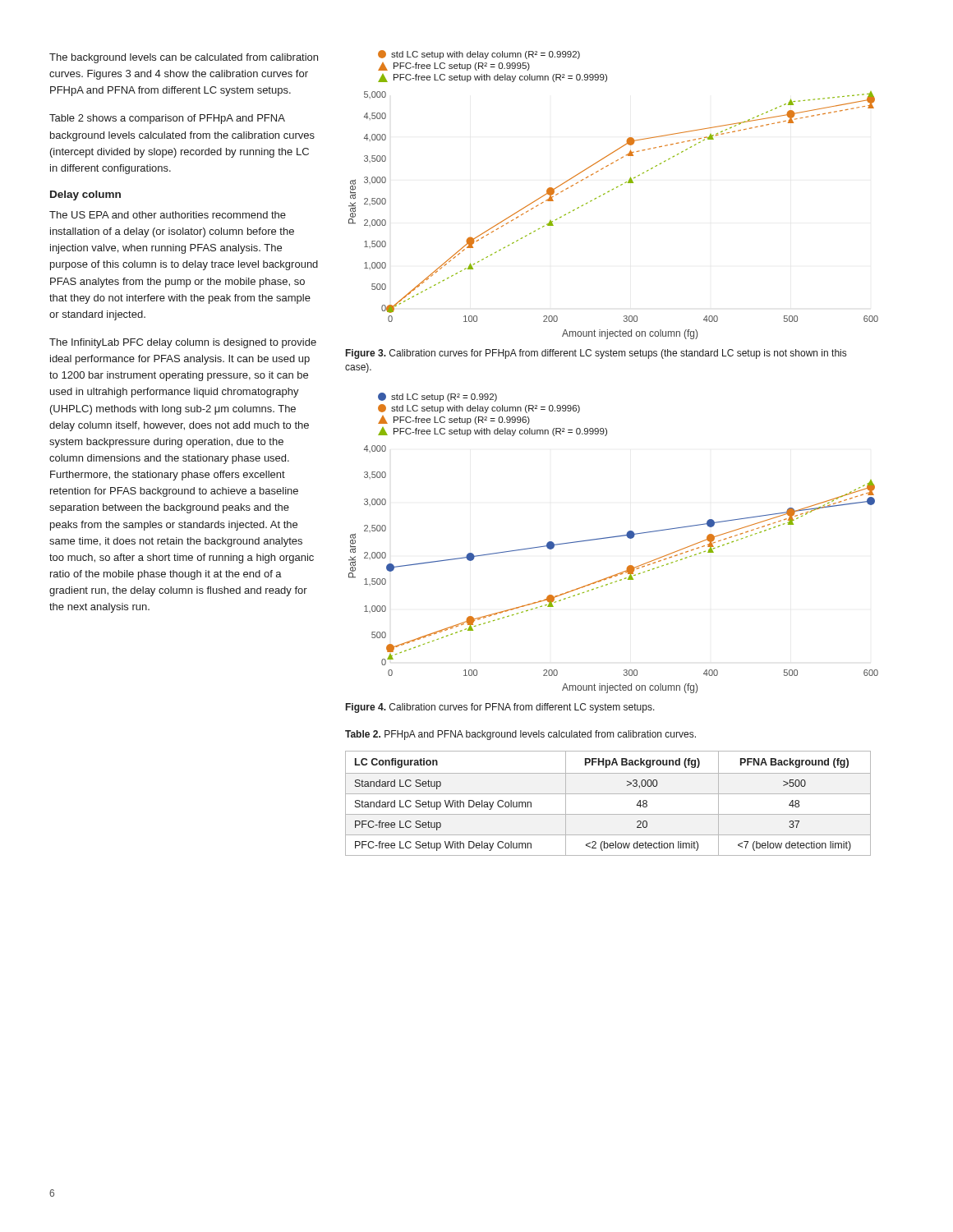The width and height of the screenshot is (953, 1232).
Task: Locate the table
Action: 608,803
